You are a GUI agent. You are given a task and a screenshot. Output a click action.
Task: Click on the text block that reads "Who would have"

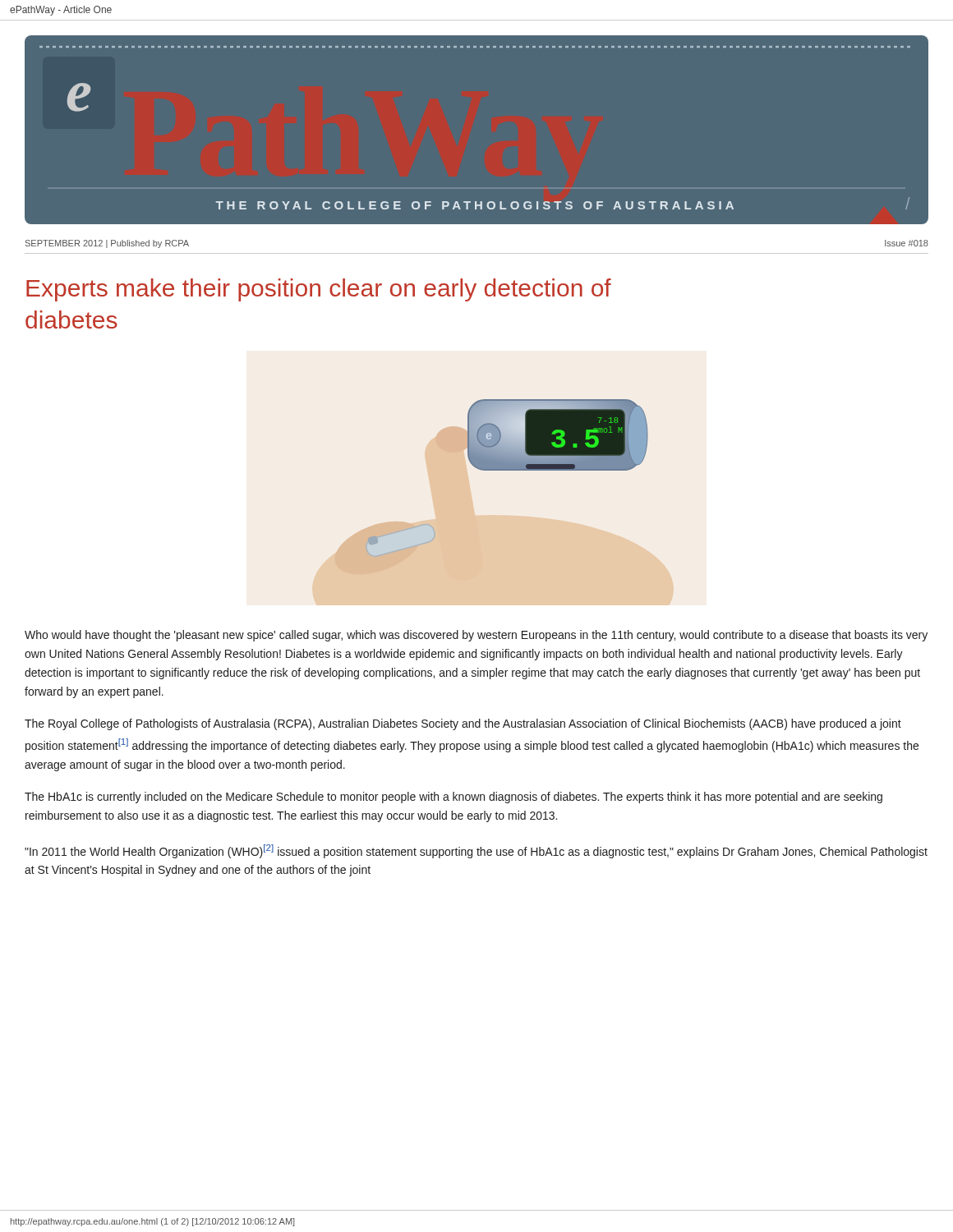tap(476, 663)
